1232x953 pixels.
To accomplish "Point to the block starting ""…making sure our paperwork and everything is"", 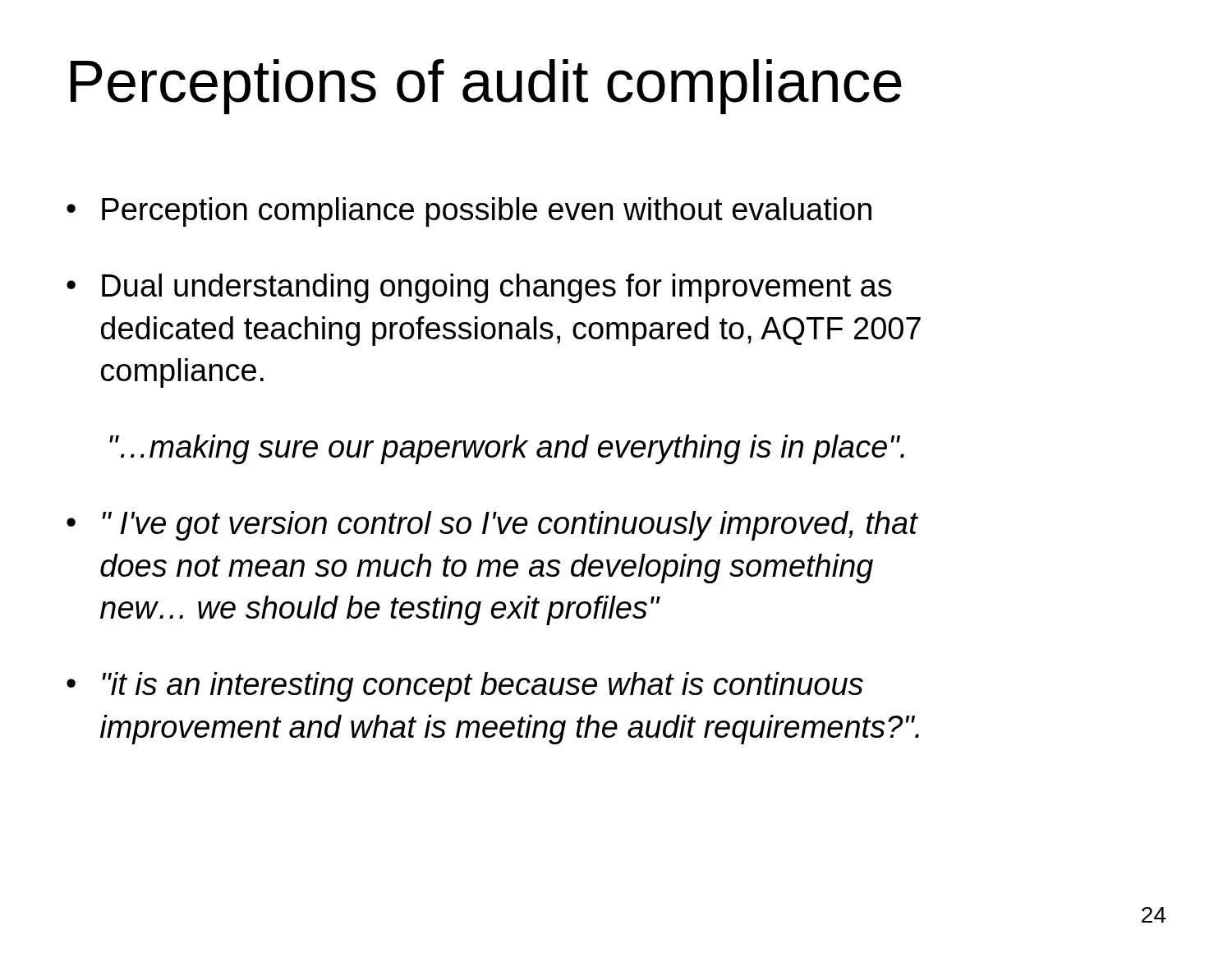I will coord(507,447).
